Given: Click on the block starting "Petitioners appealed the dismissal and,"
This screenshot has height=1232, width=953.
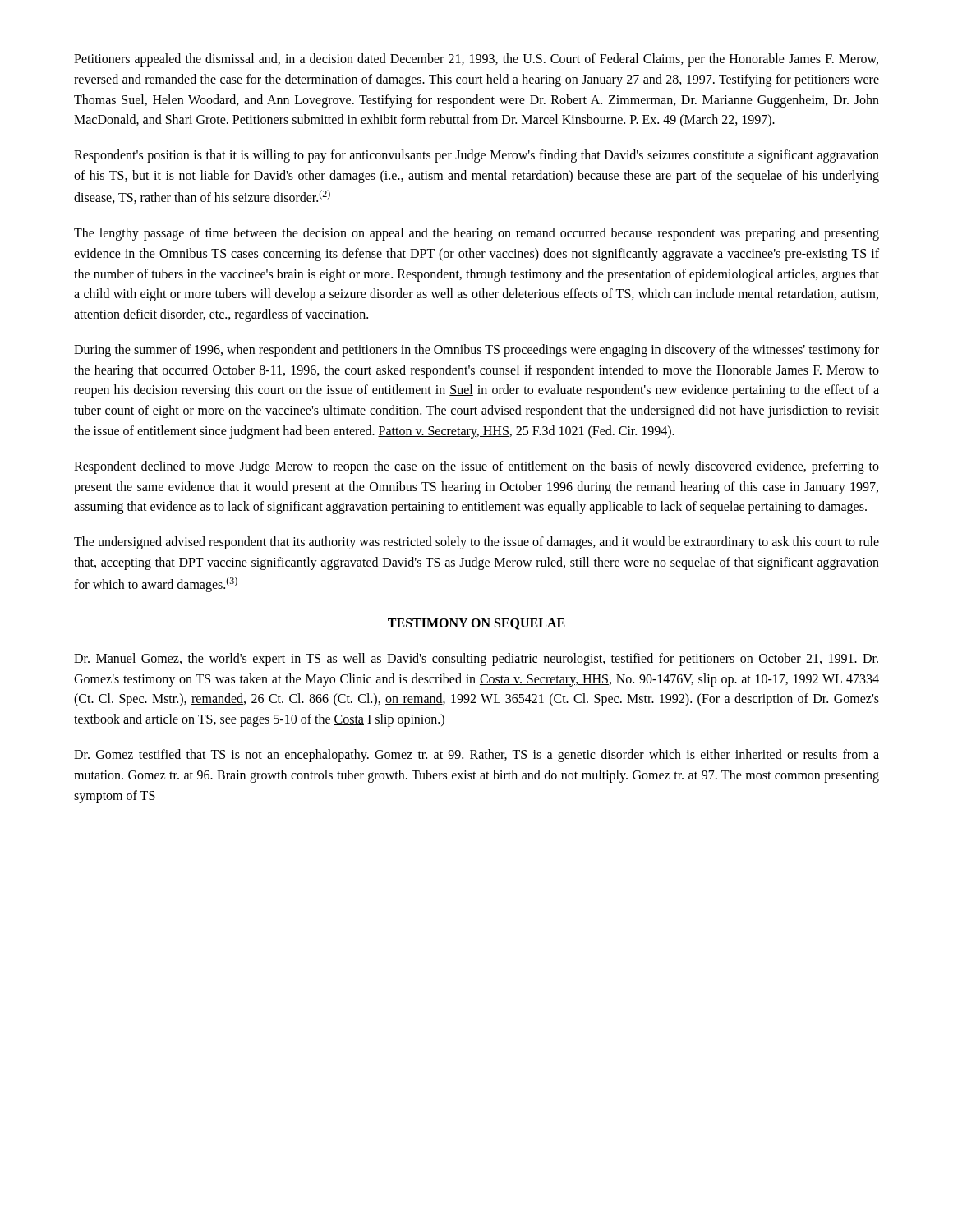Looking at the screenshot, I should point(476,89).
